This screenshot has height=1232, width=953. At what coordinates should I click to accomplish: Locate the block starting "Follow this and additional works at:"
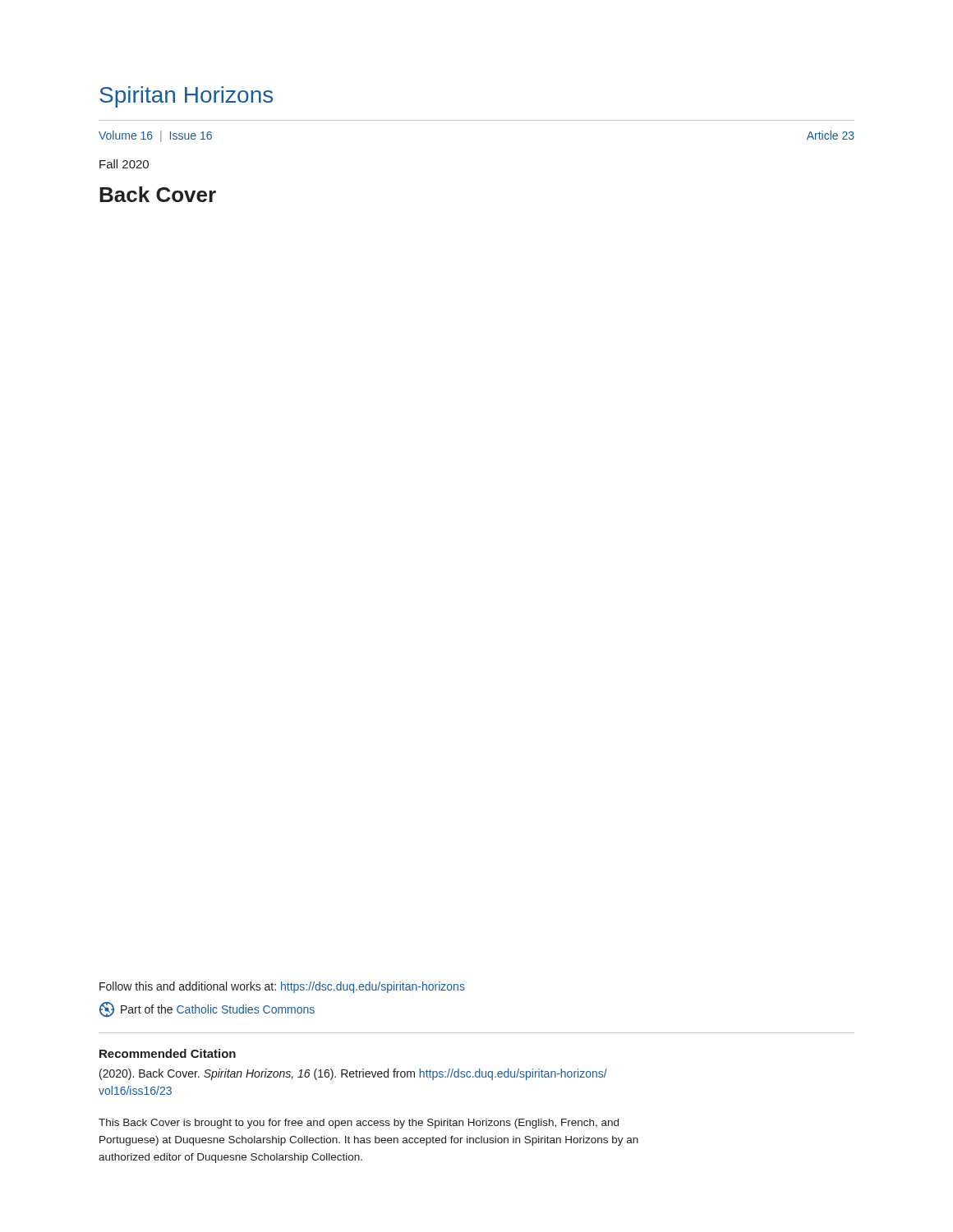[282, 987]
